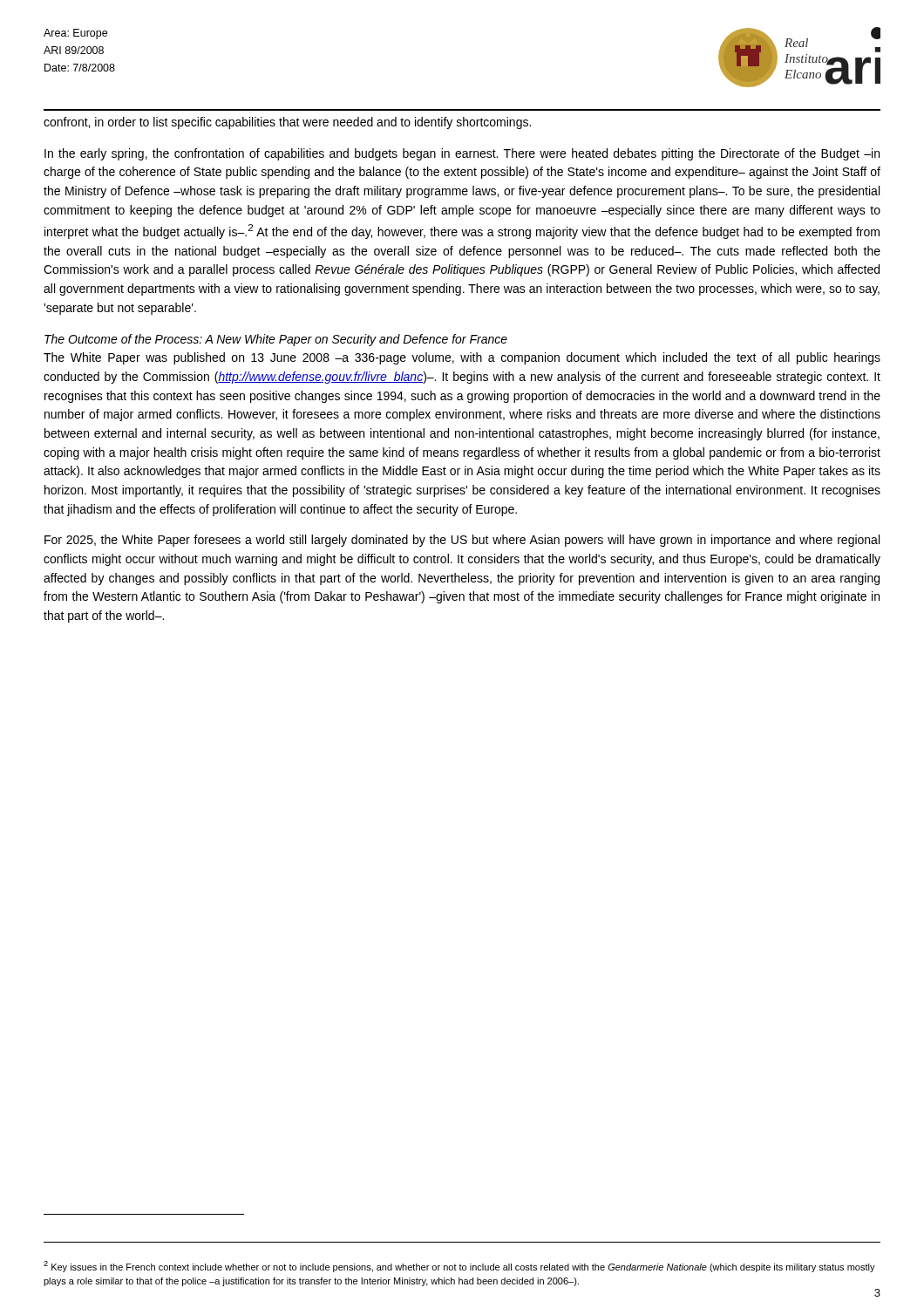The image size is (924, 1308).
Task: Click the passage that begins "For 2025, the"
Action: click(x=462, y=578)
